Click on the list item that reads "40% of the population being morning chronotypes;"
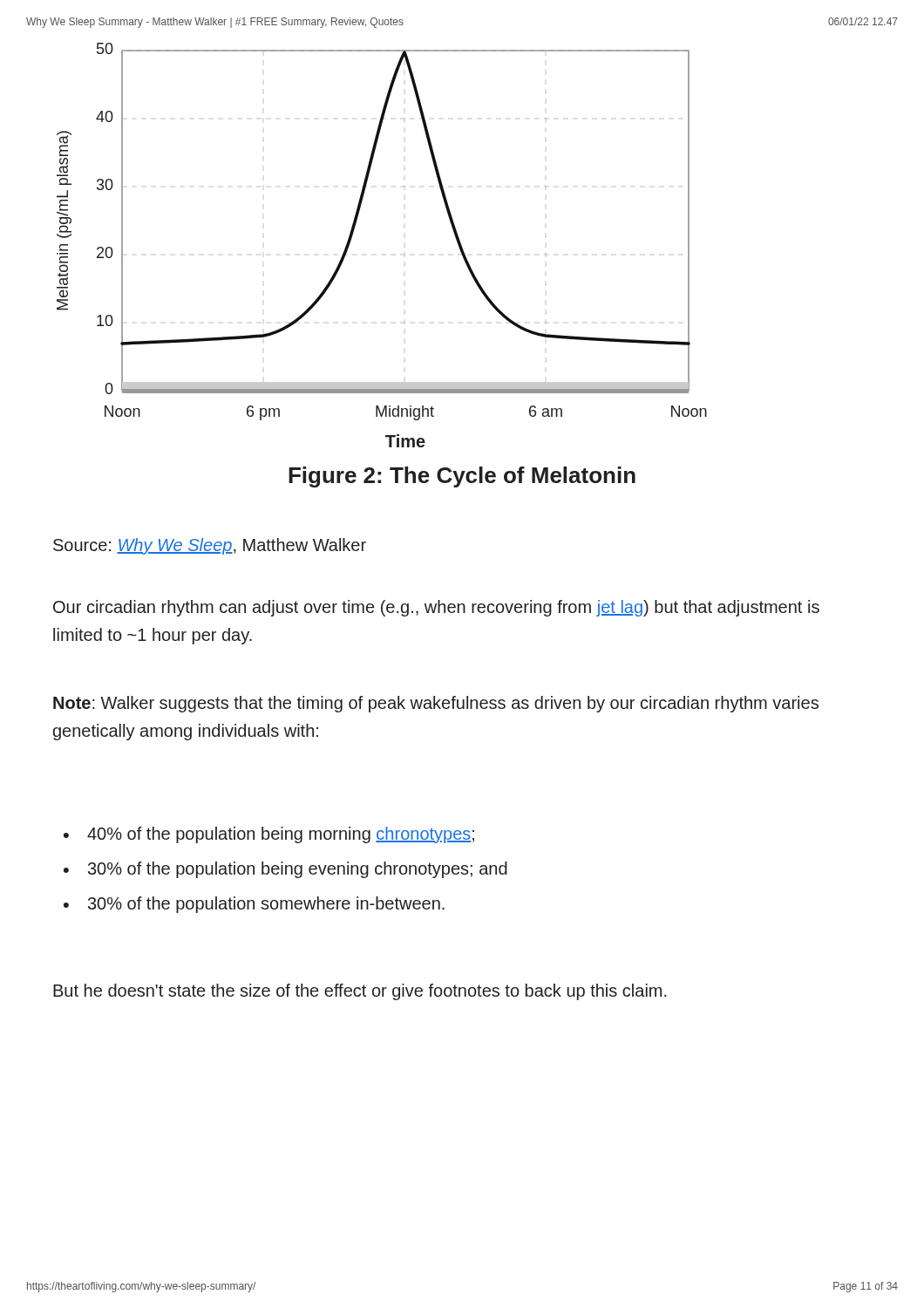The width and height of the screenshot is (924, 1308). (281, 834)
